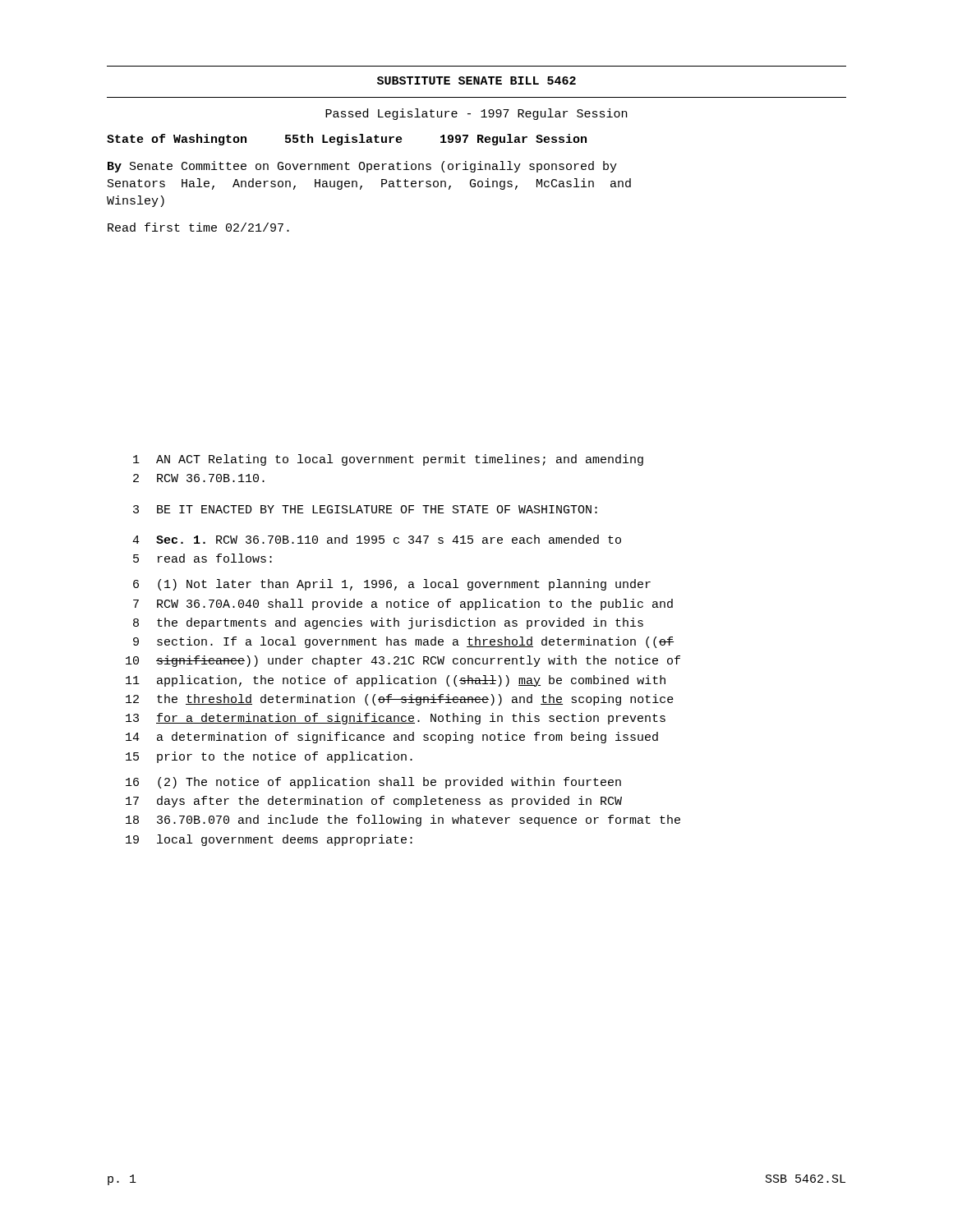Click on the text block starting "Read first time 02/21/97."

(x=199, y=229)
